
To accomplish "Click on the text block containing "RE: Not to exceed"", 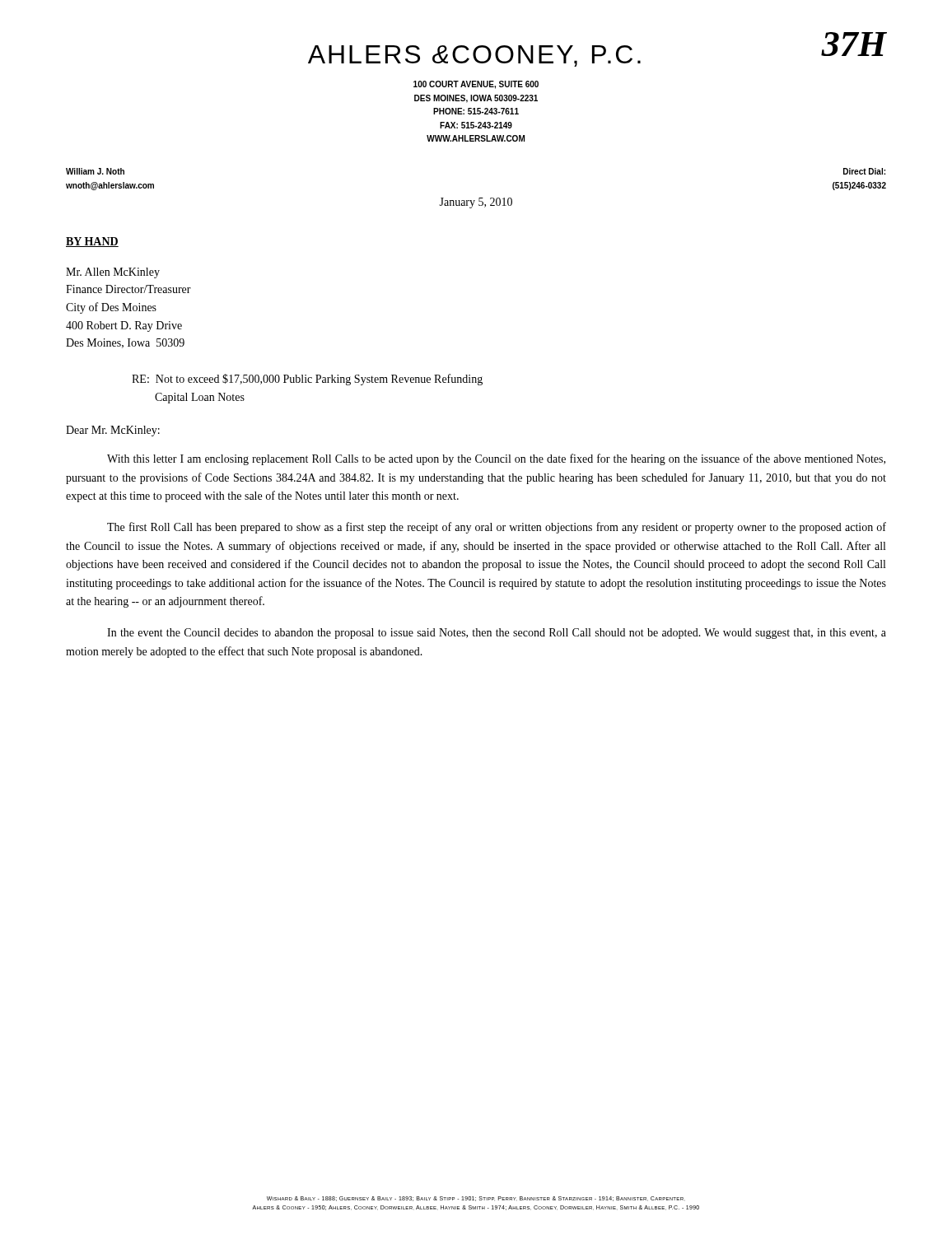I will tap(307, 388).
